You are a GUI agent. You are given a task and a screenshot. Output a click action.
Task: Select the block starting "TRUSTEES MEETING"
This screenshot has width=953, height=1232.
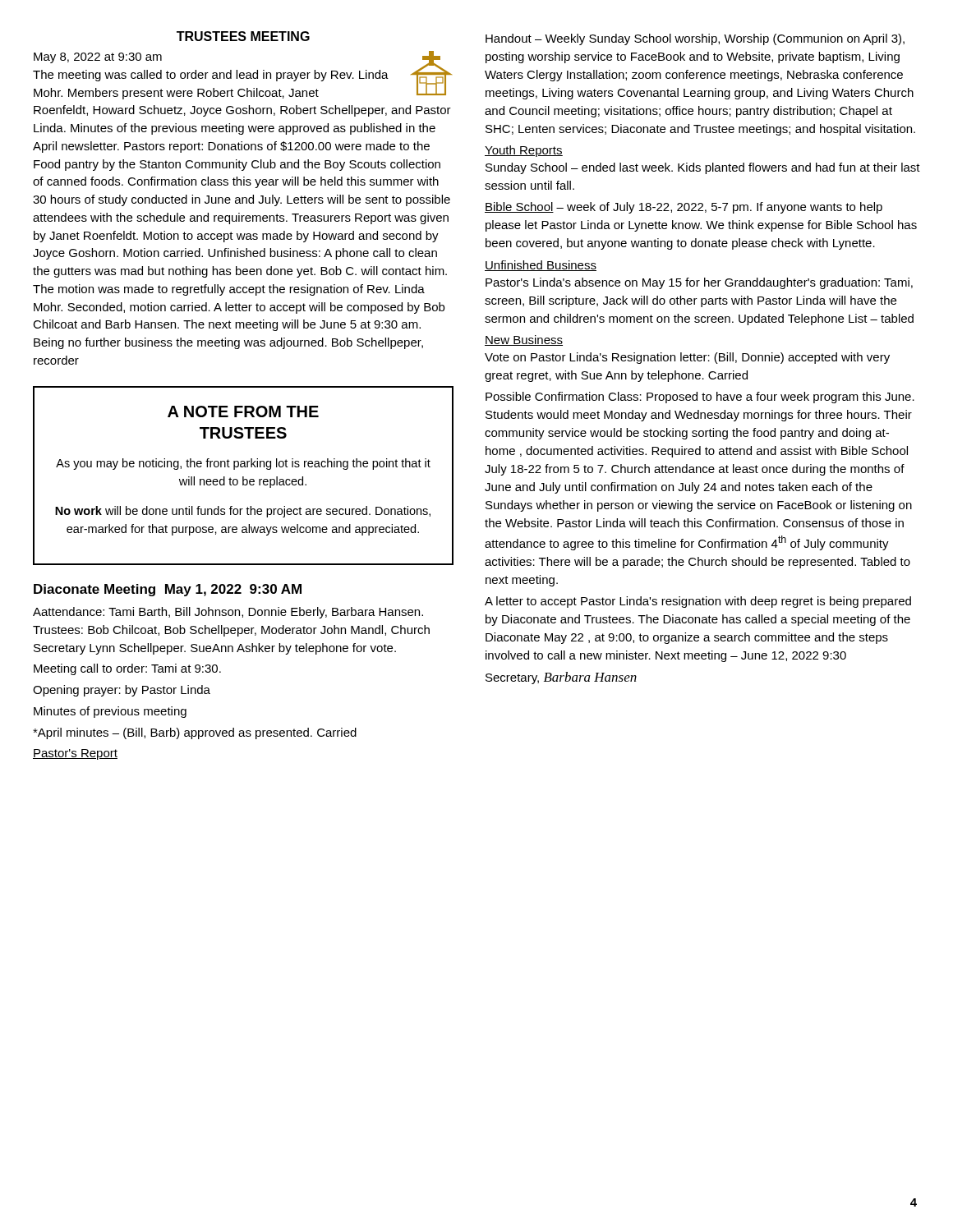pos(243,37)
